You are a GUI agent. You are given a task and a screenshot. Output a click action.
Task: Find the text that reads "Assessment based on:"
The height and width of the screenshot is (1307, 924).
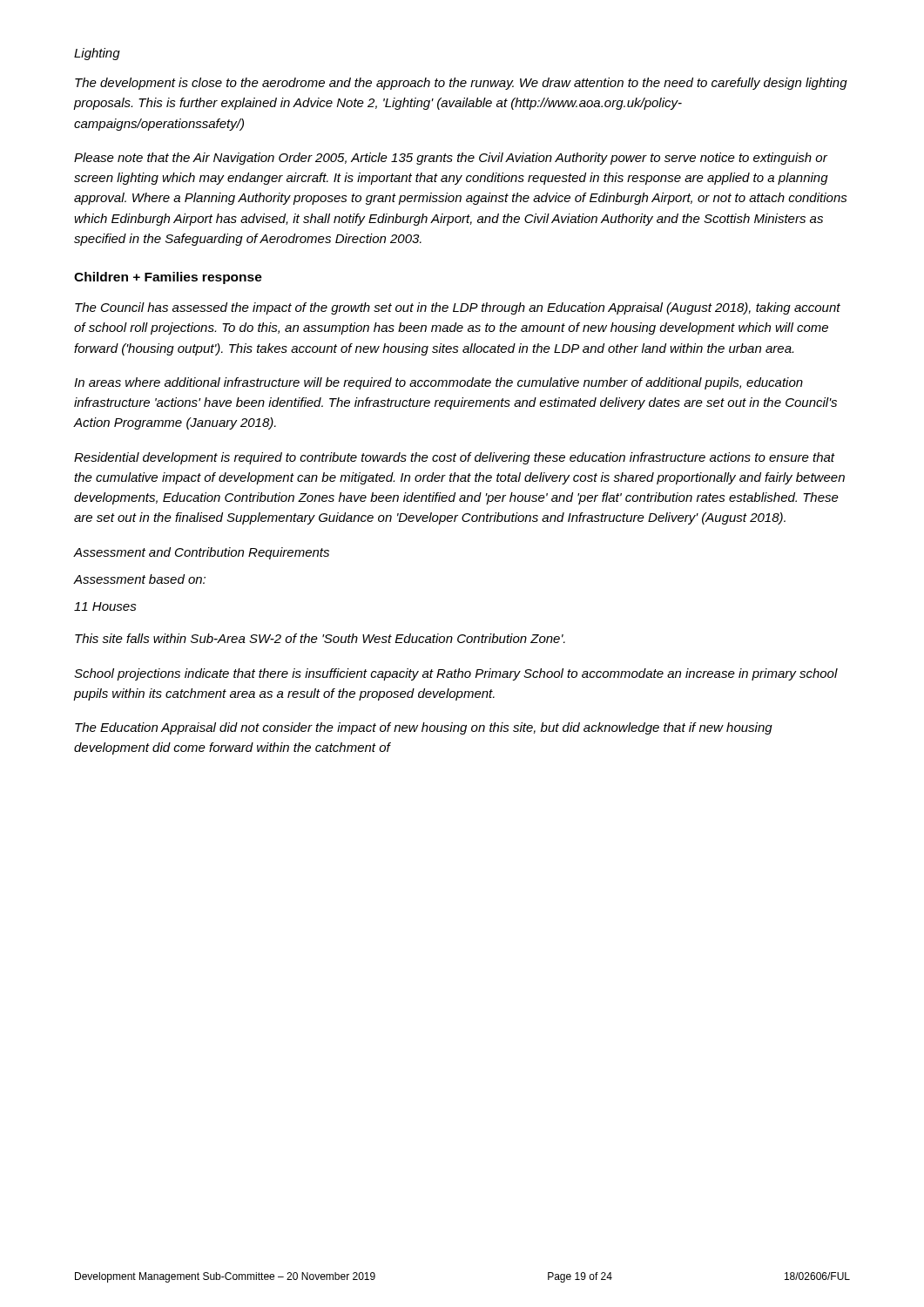139,579
